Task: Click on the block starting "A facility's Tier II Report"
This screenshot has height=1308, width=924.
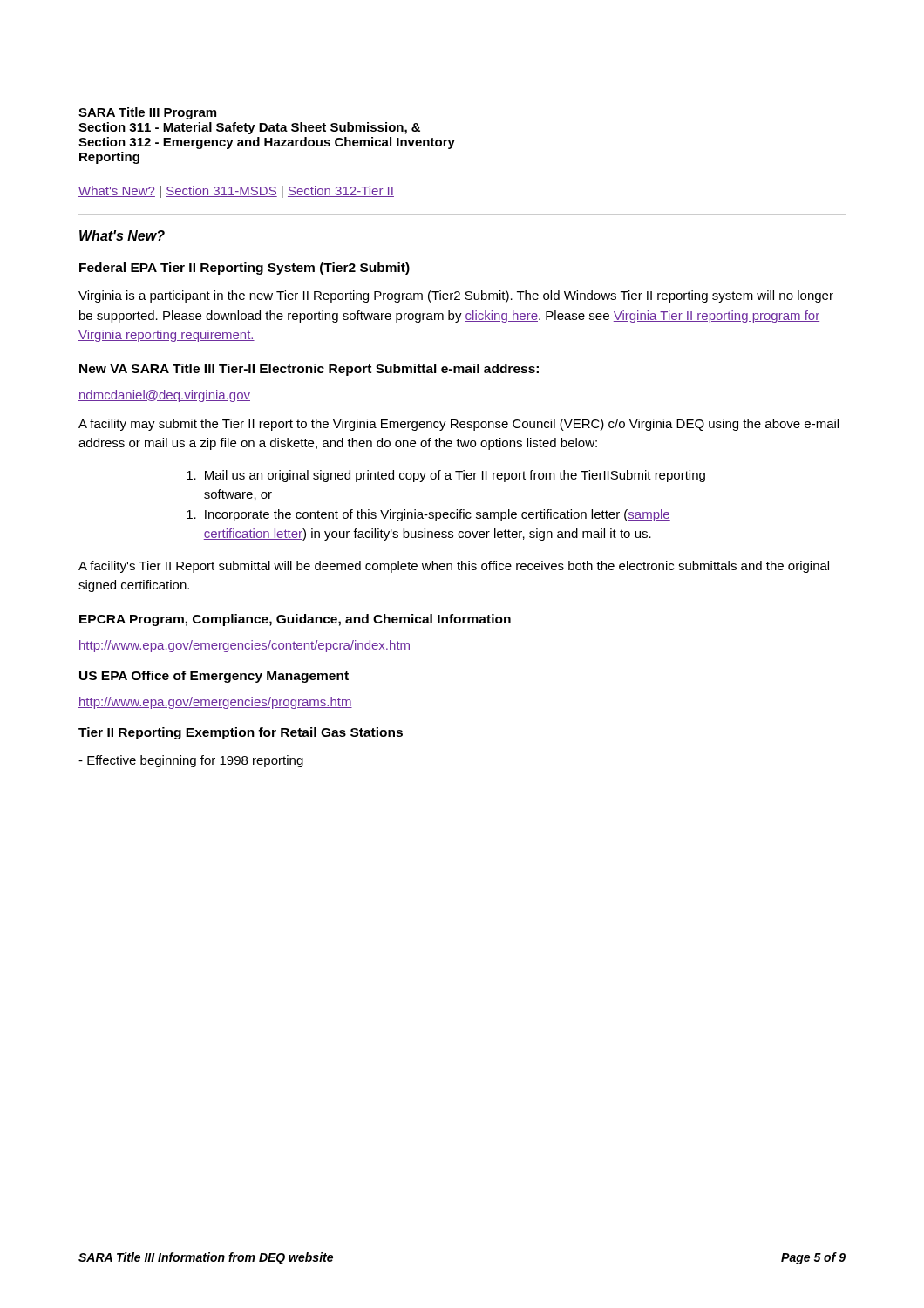Action: click(454, 575)
